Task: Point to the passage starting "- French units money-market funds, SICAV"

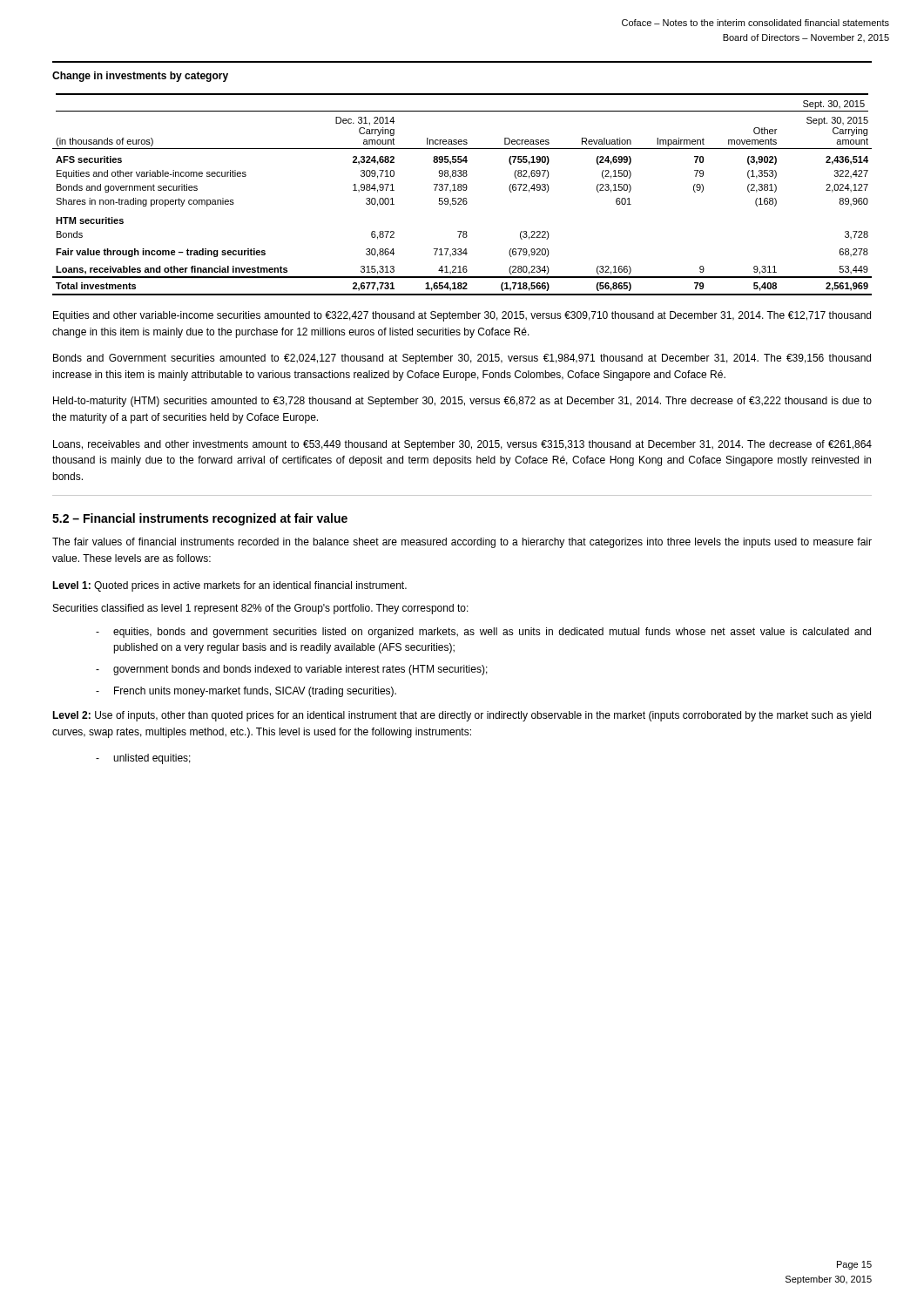Action: pos(246,692)
